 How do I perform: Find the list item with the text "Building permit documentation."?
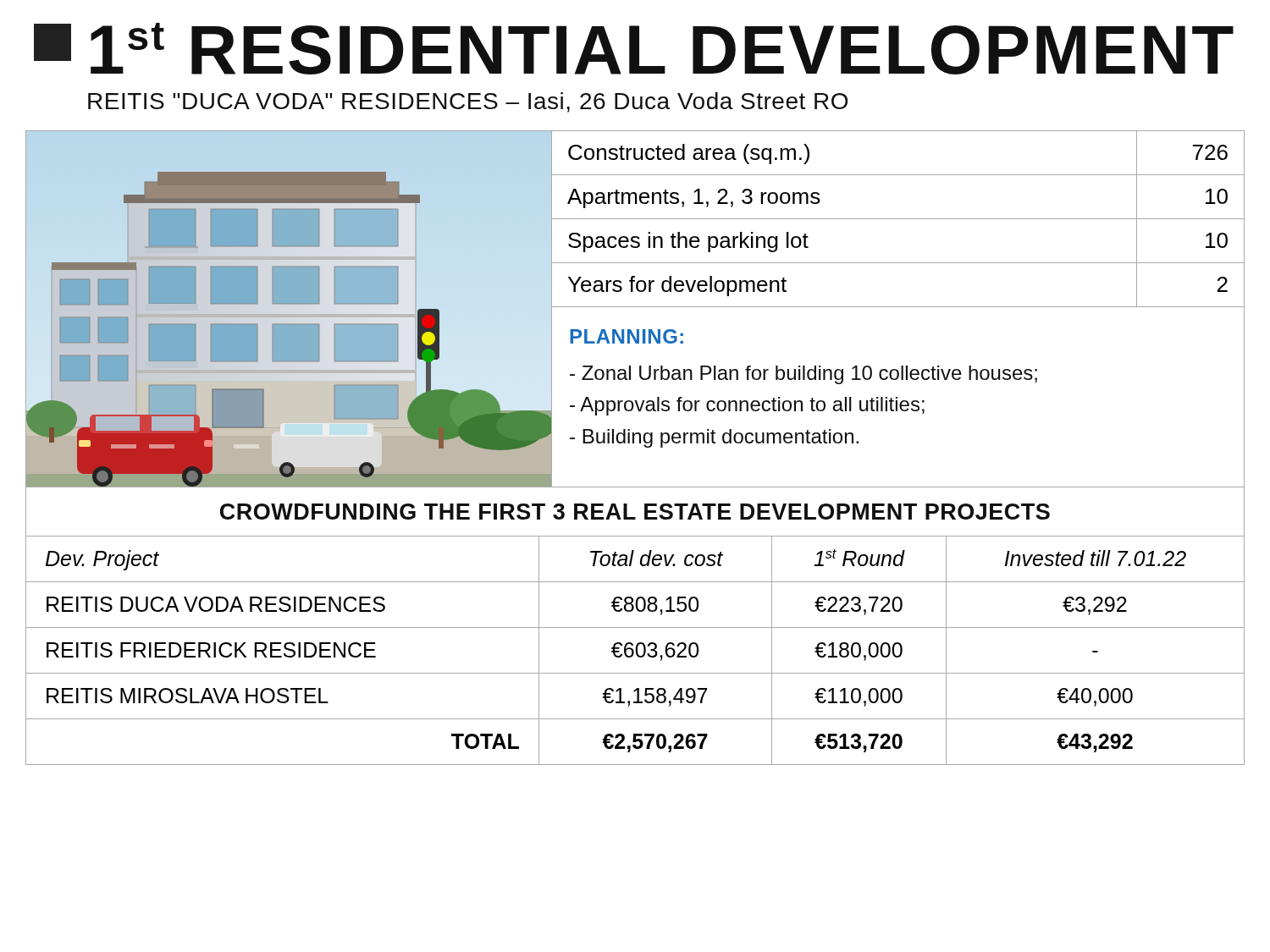tap(715, 436)
